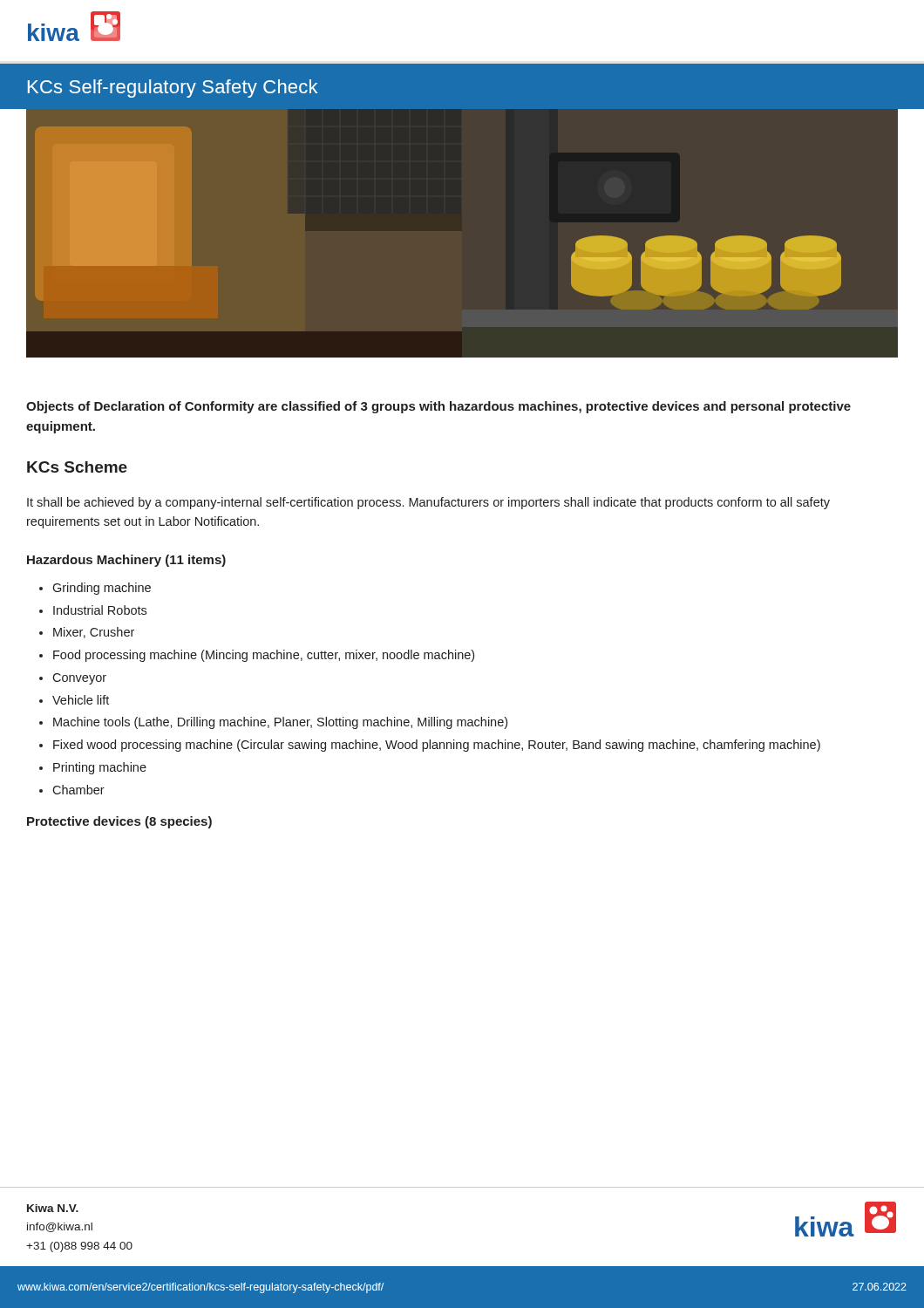Screen dimensions: 1308x924
Task: Click the passage that begins "Food processing machine (Mincing machine, cutter, mixer, noodle"
Action: point(264,655)
